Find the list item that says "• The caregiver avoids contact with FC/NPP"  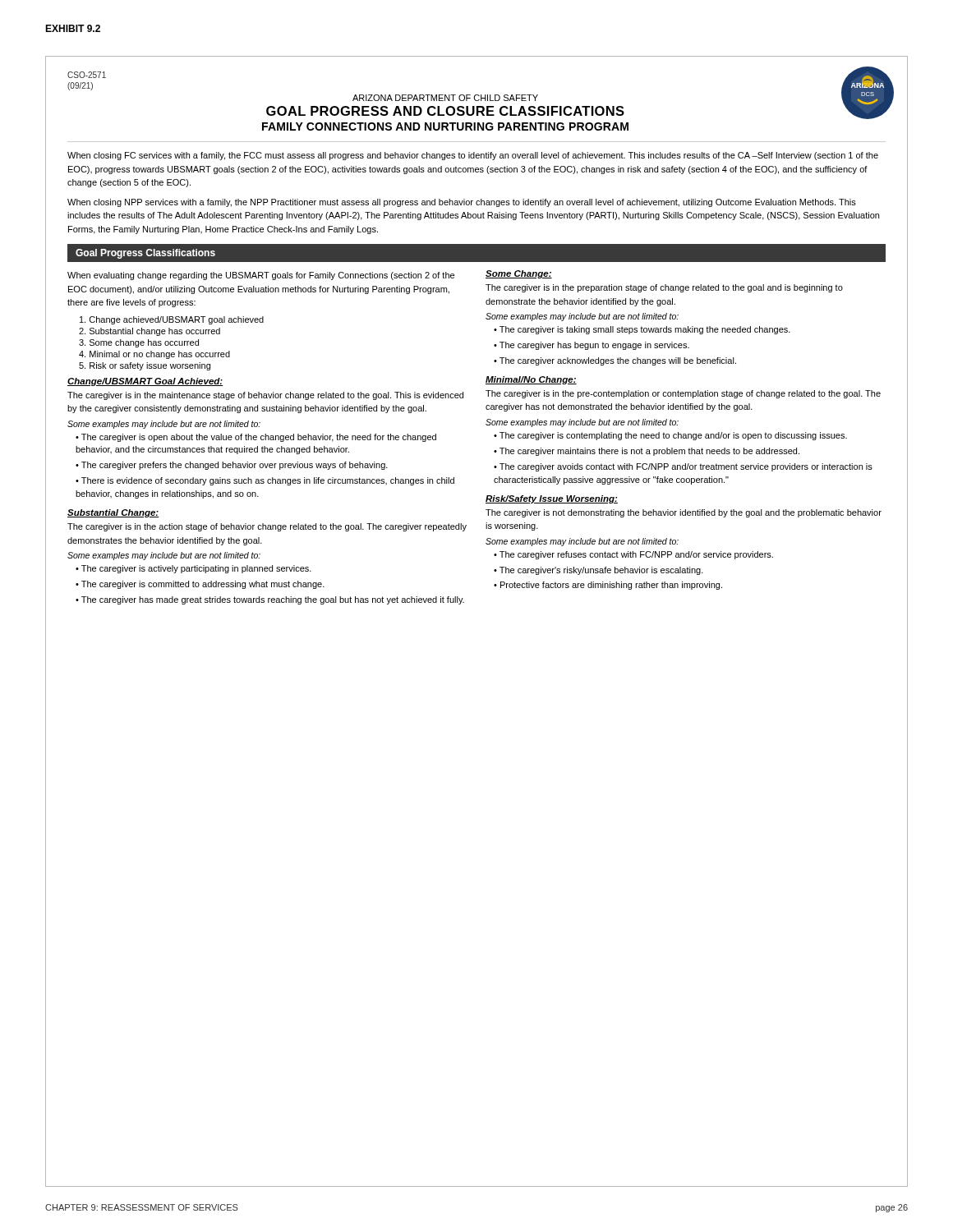point(683,473)
